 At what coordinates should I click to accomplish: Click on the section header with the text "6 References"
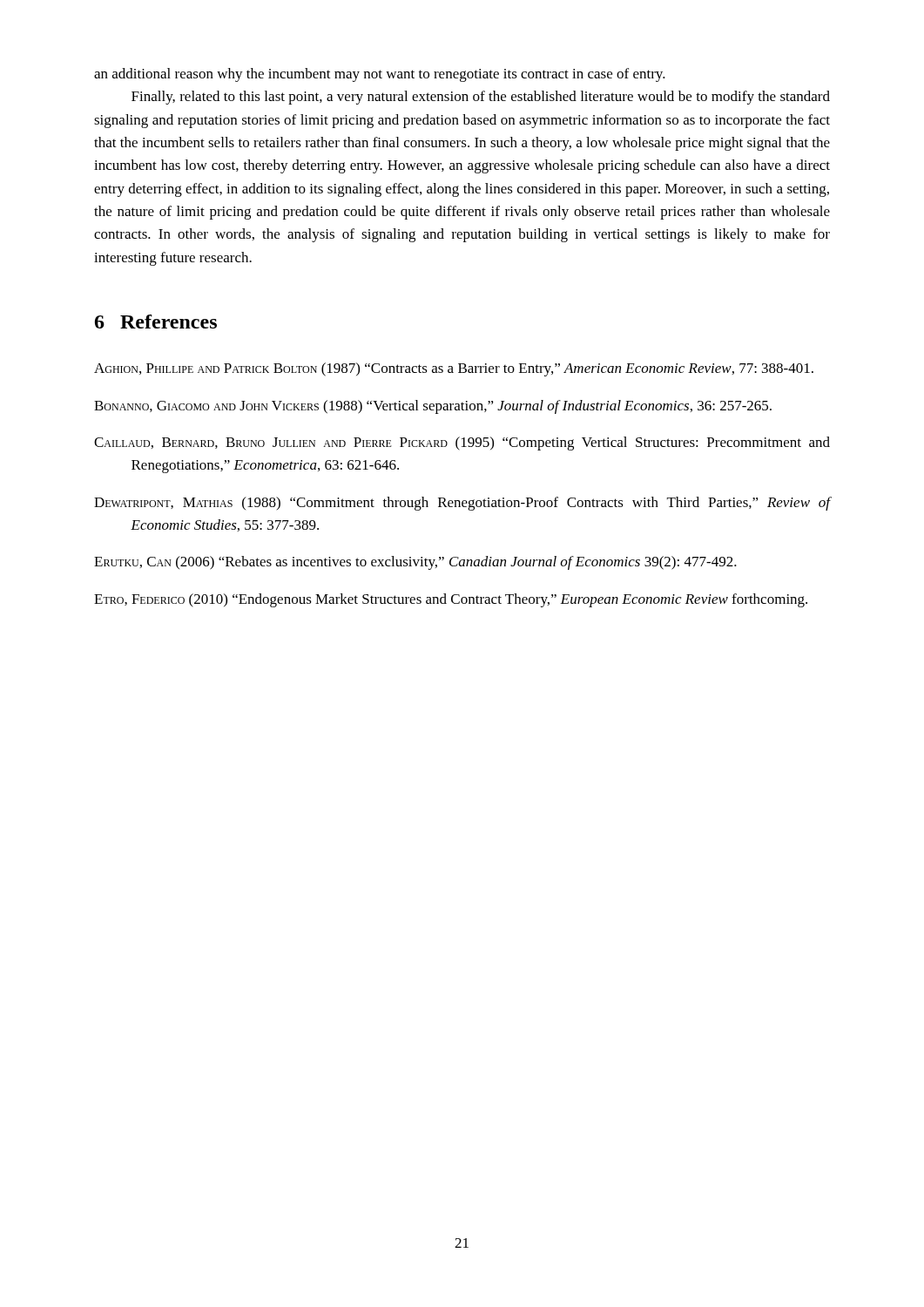(x=156, y=322)
